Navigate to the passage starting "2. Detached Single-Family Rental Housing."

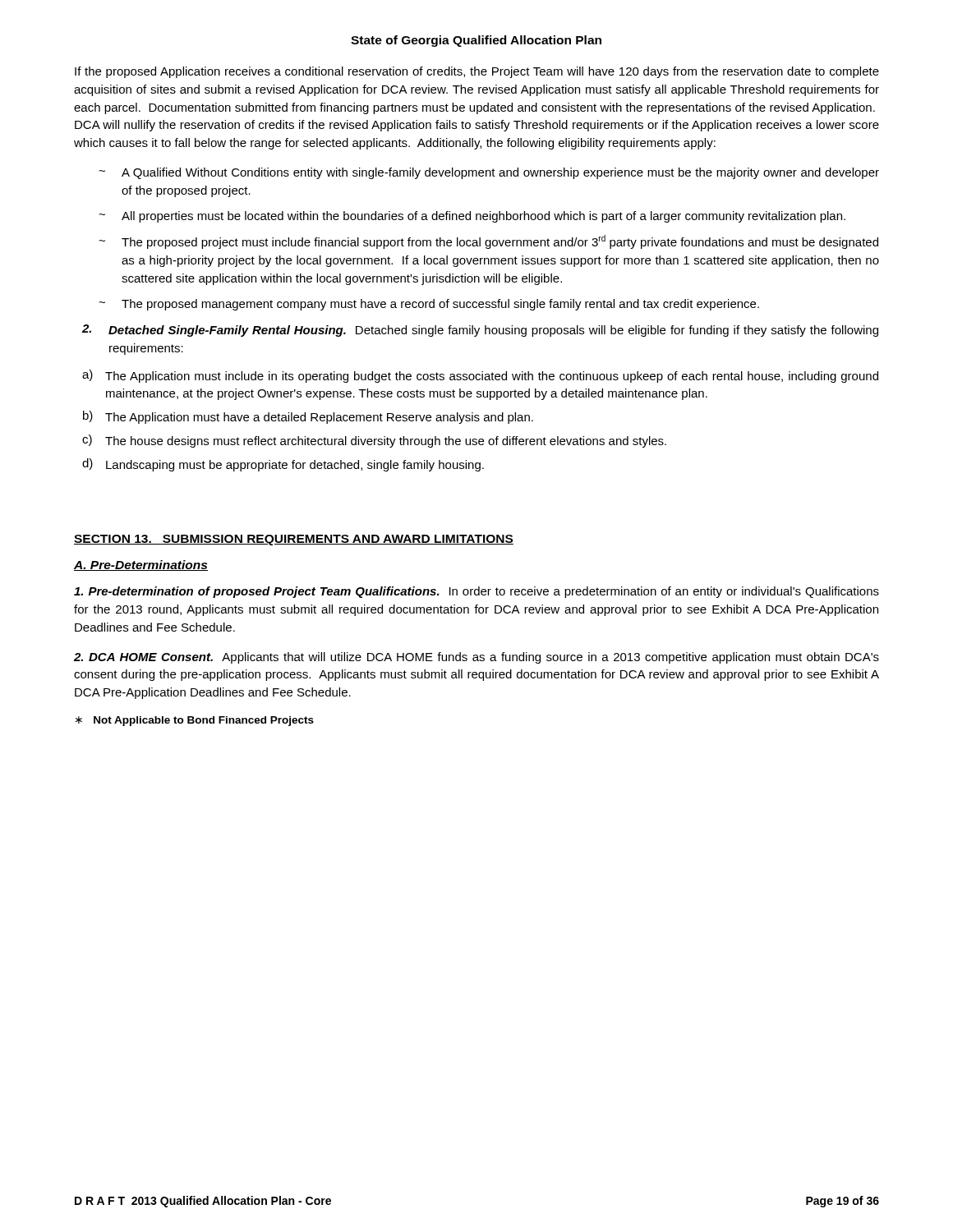(481, 339)
